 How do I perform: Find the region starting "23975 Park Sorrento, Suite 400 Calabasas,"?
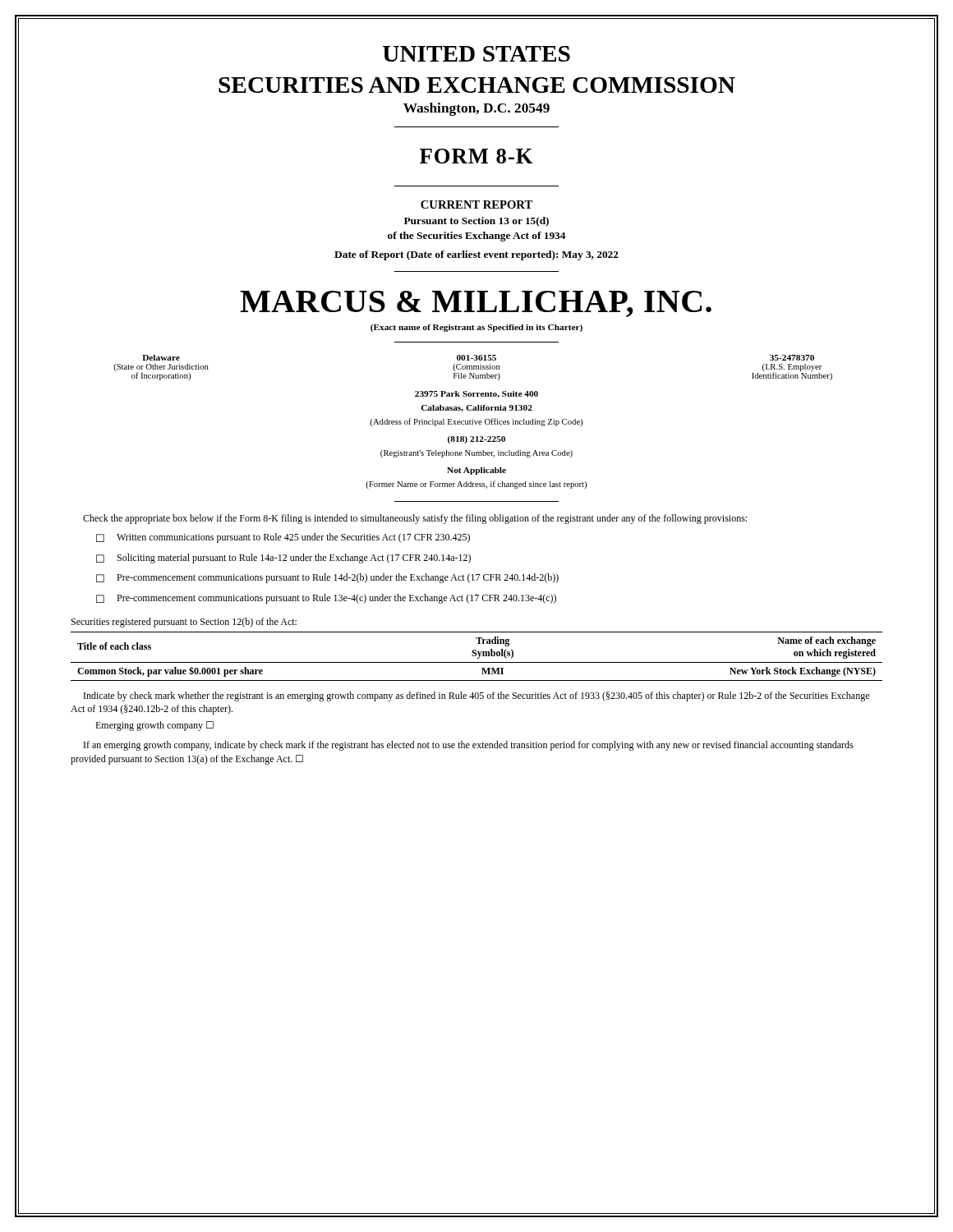(476, 408)
